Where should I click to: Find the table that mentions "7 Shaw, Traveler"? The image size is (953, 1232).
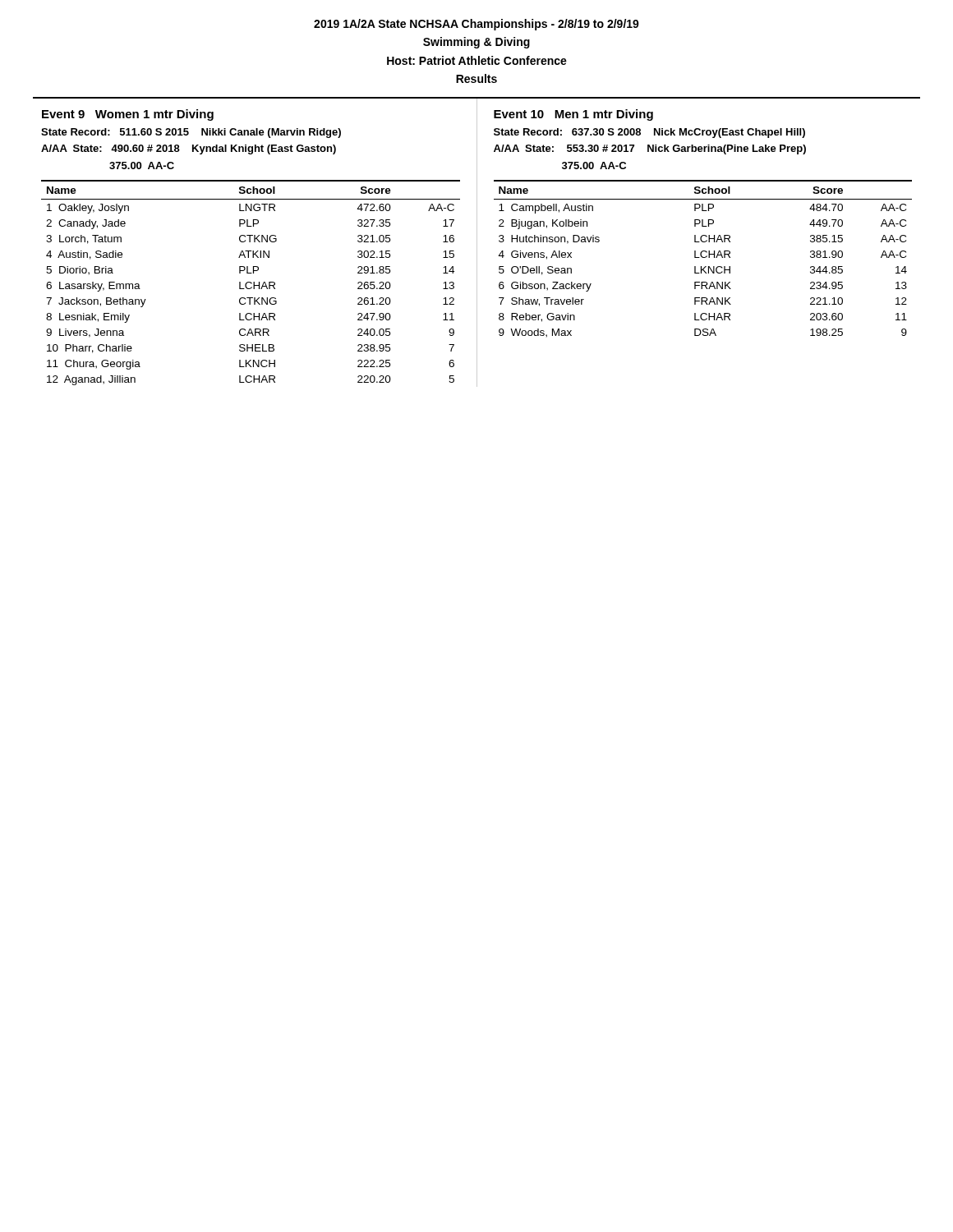tap(703, 260)
